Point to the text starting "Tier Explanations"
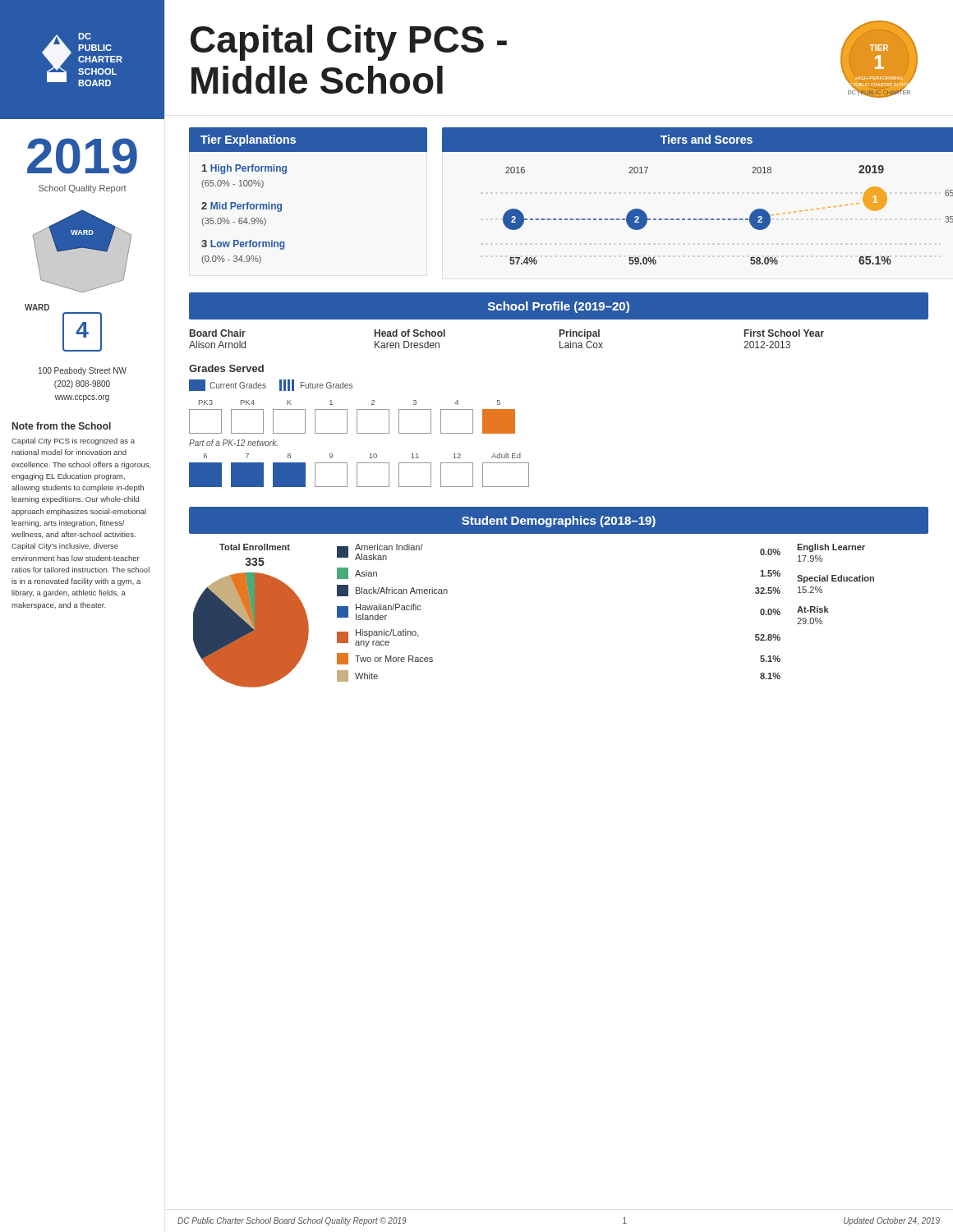 (x=248, y=140)
